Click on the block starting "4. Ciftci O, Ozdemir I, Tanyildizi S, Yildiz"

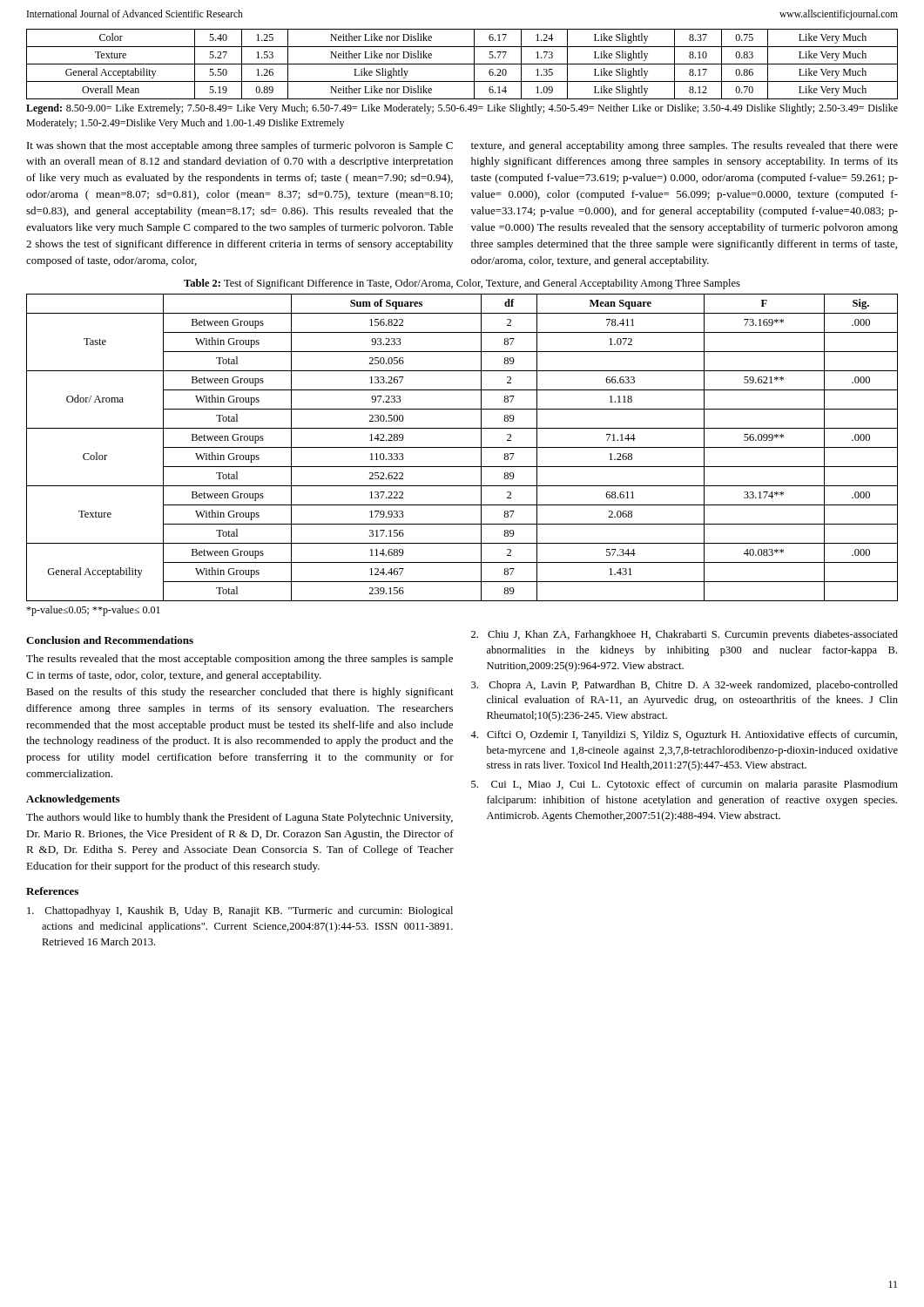[x=684, y=750]
